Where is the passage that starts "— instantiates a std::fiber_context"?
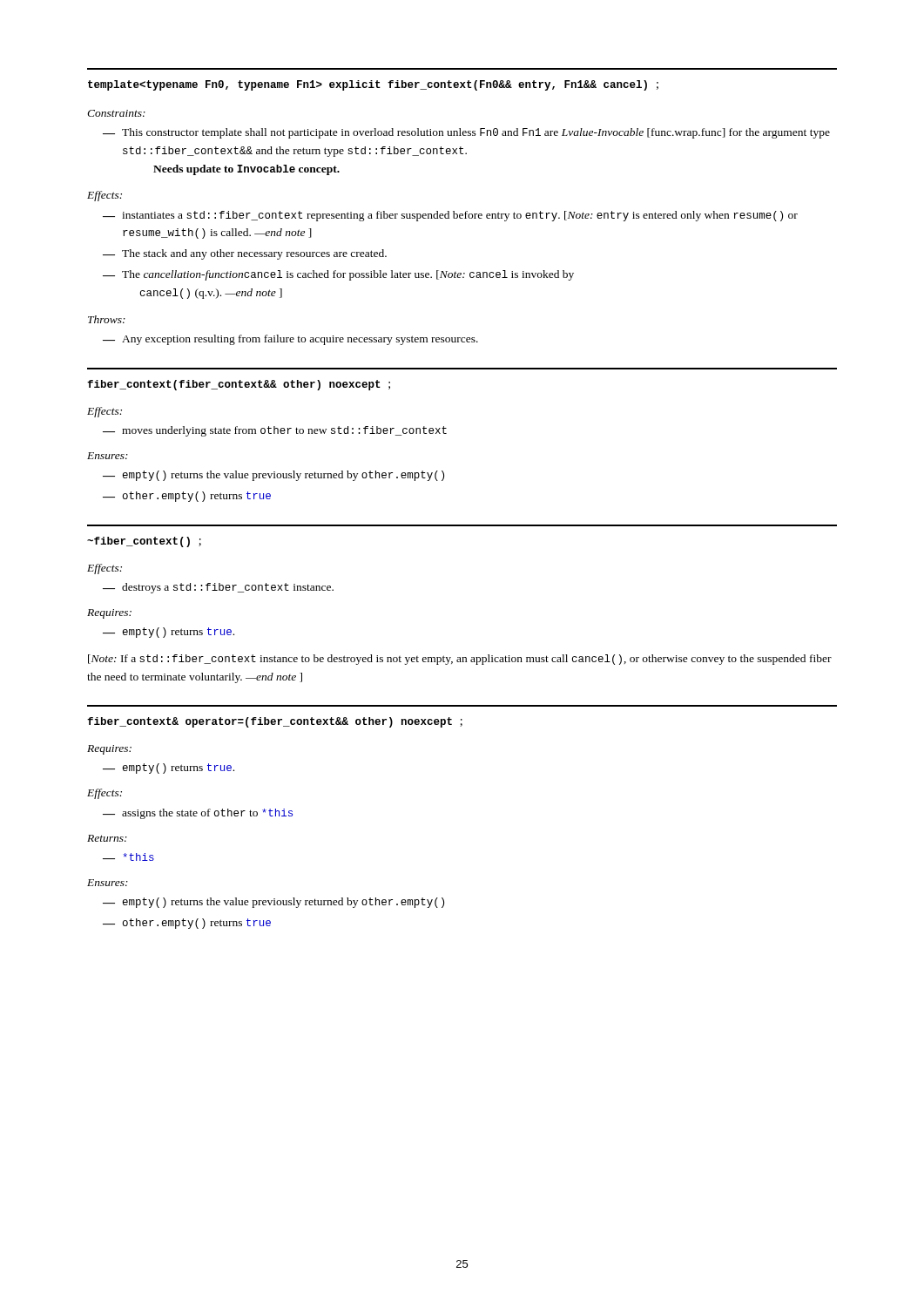This screenshot has height=1307, width=924. [470, 224]
